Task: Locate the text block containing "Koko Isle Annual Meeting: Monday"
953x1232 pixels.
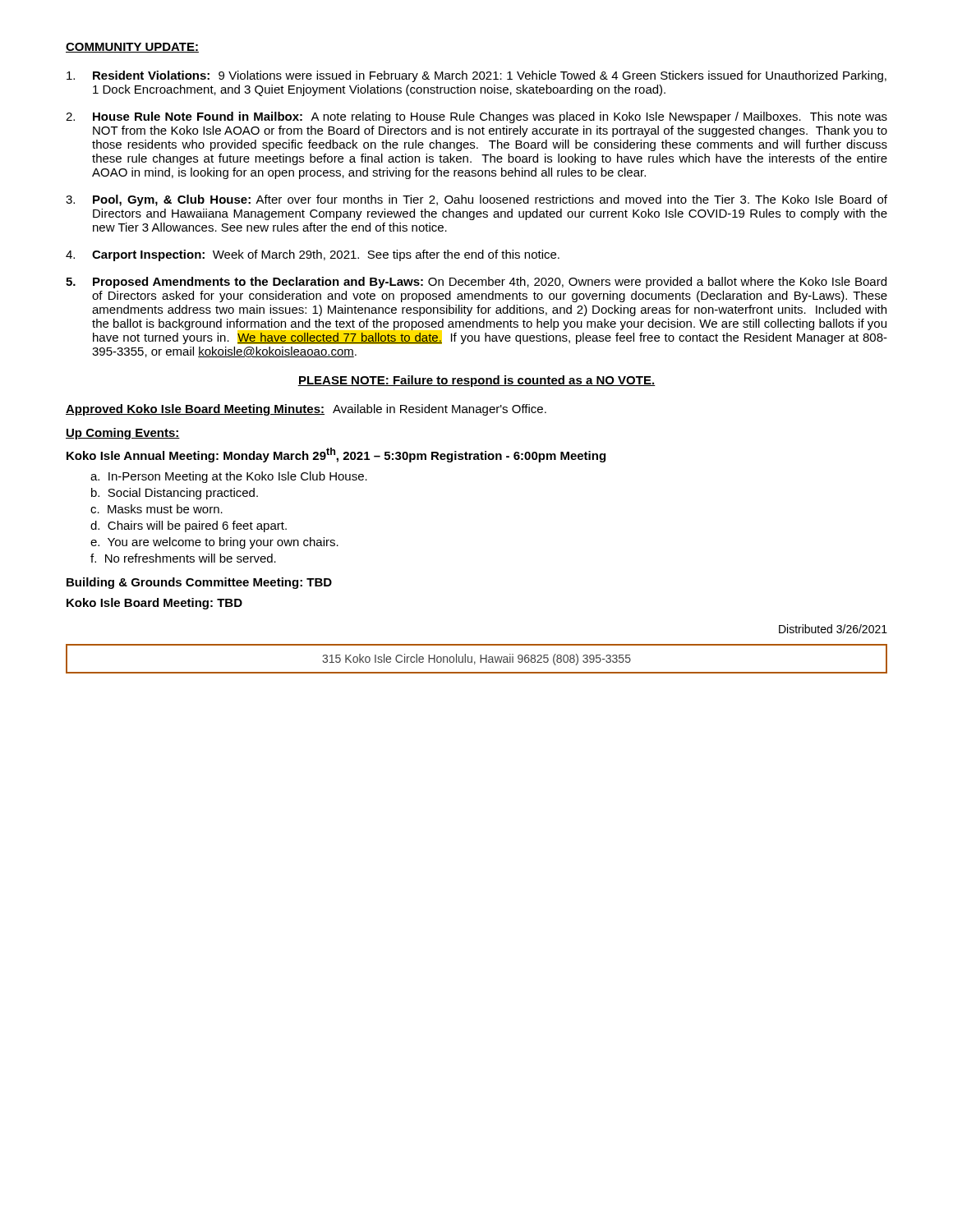Action: [x=336, y=454]
